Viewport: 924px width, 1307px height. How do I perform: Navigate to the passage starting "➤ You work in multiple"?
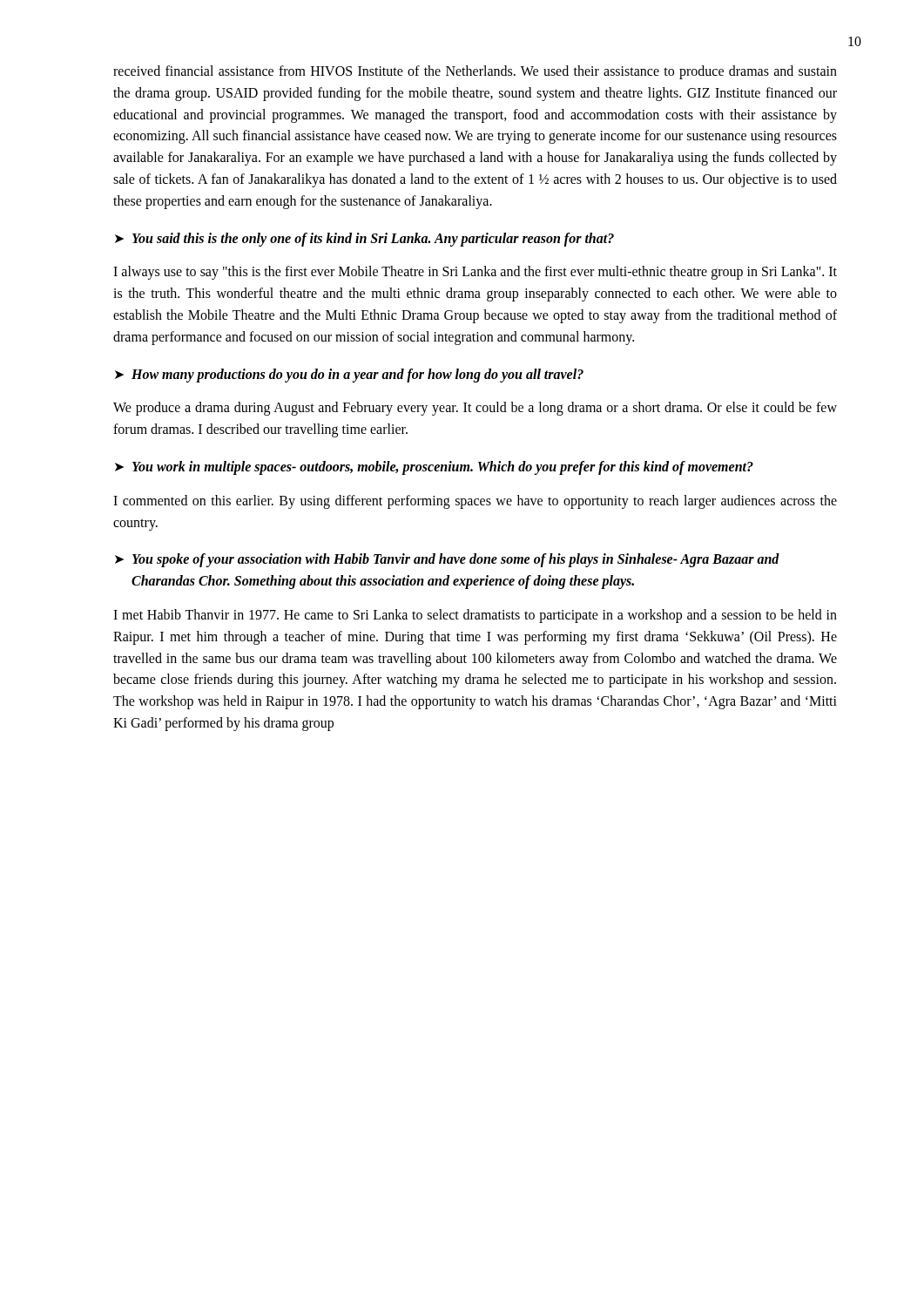pyautogui.click(x=475, y=467)
